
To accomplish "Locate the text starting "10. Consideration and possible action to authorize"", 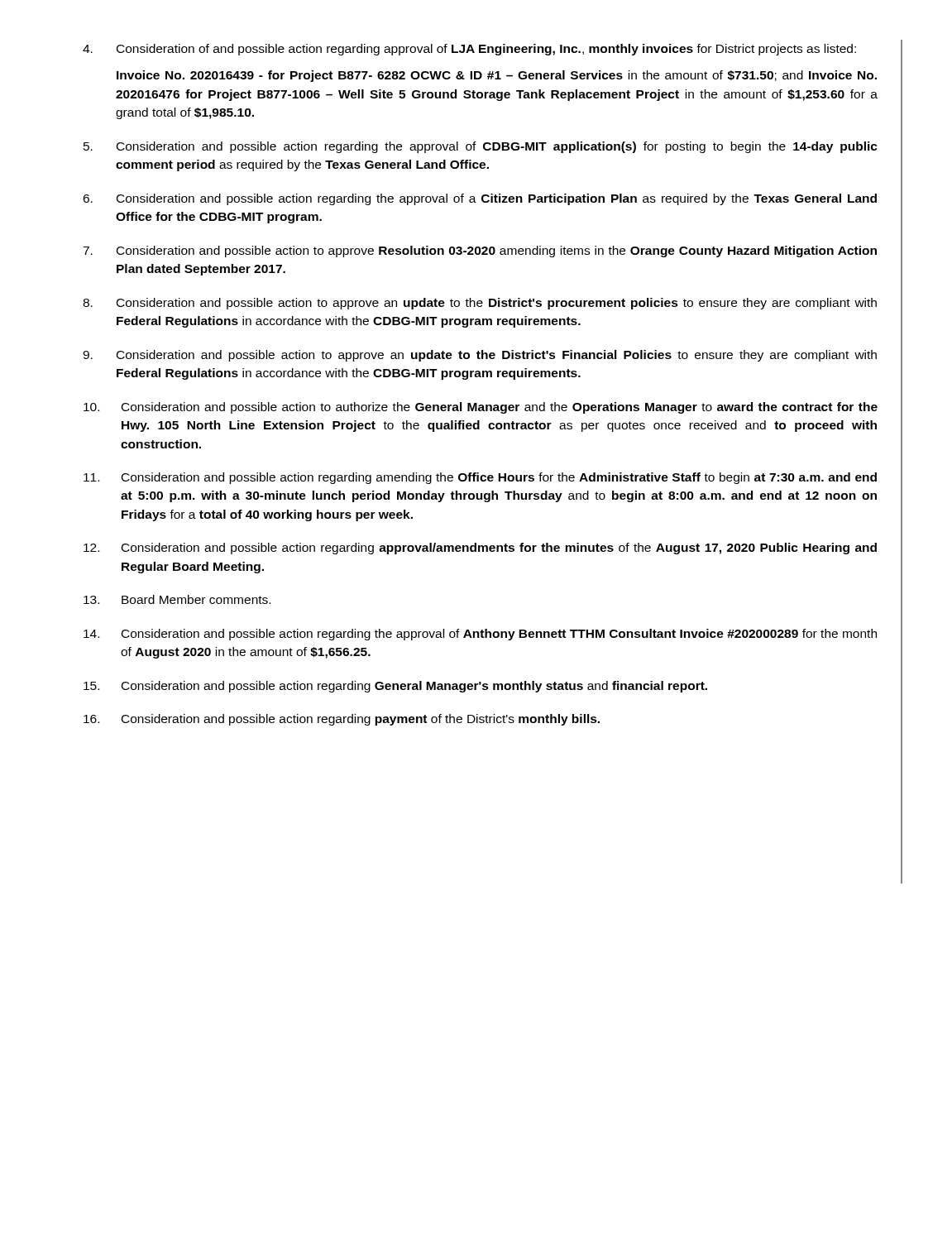I will coord(480,425).
